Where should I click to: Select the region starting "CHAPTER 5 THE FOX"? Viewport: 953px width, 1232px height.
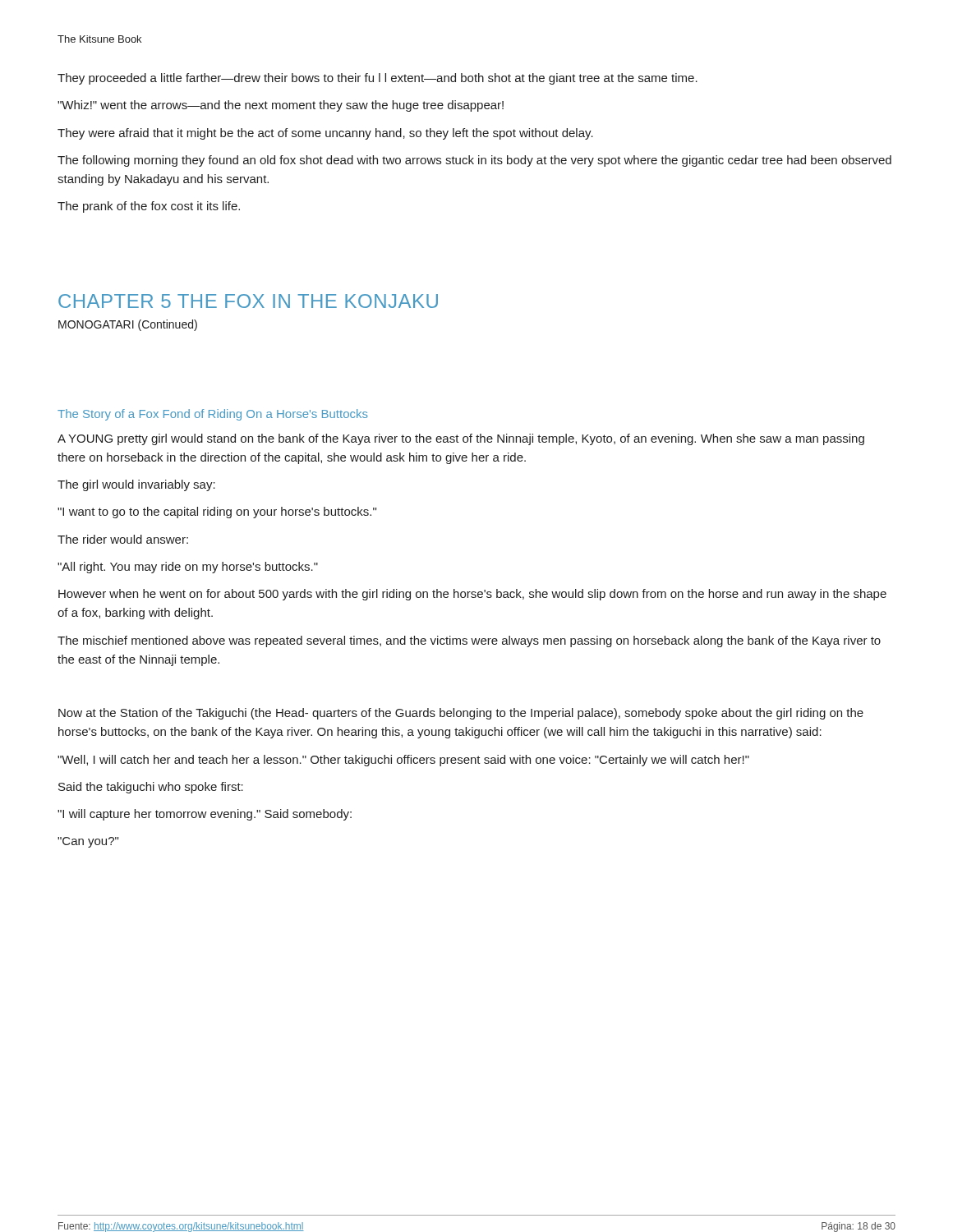pos(249,301)
